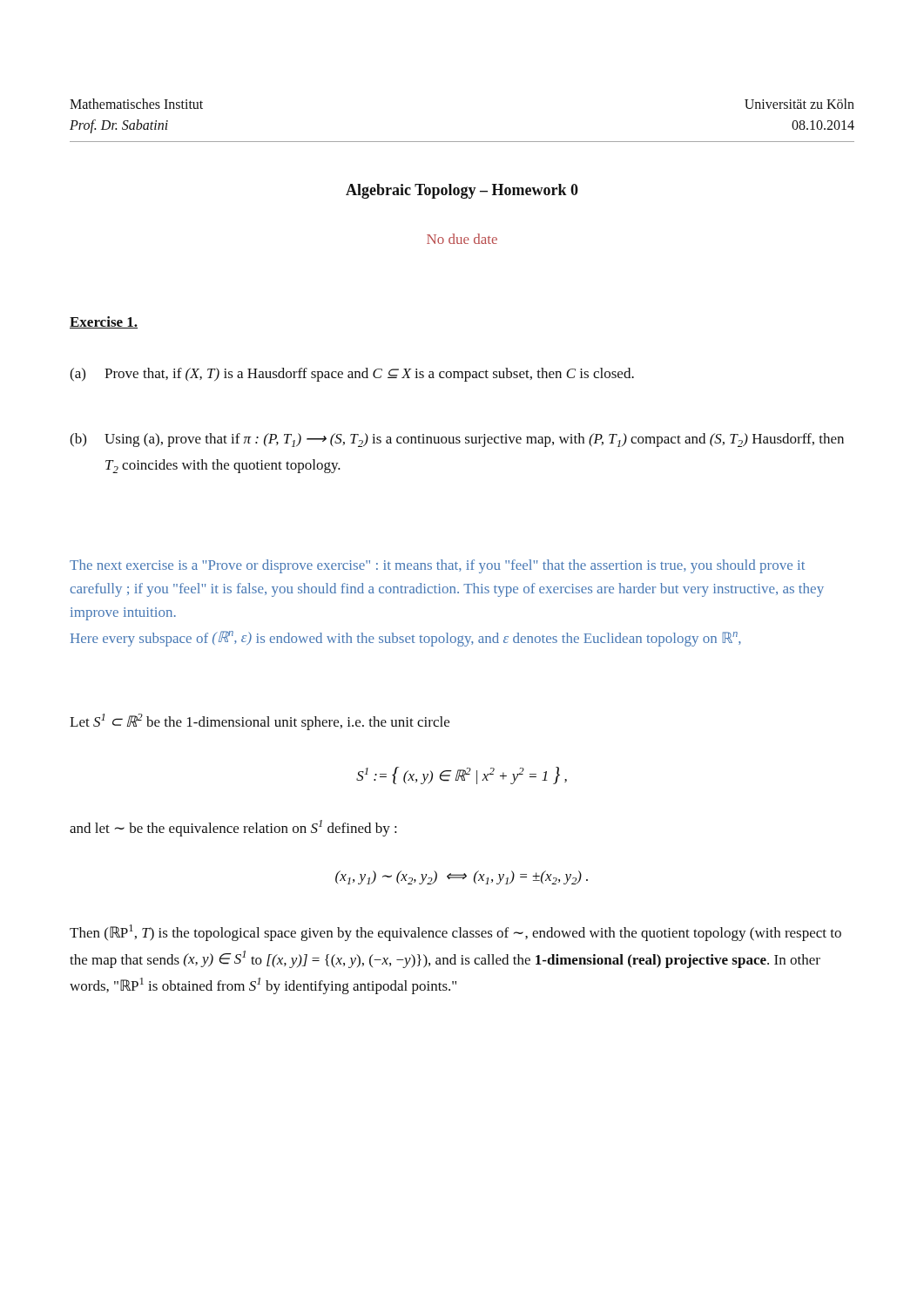Click on the text starting "Then (ℝP1, T) is the"
Viewport: 924px width, 1307px height.
coord(456,958)
